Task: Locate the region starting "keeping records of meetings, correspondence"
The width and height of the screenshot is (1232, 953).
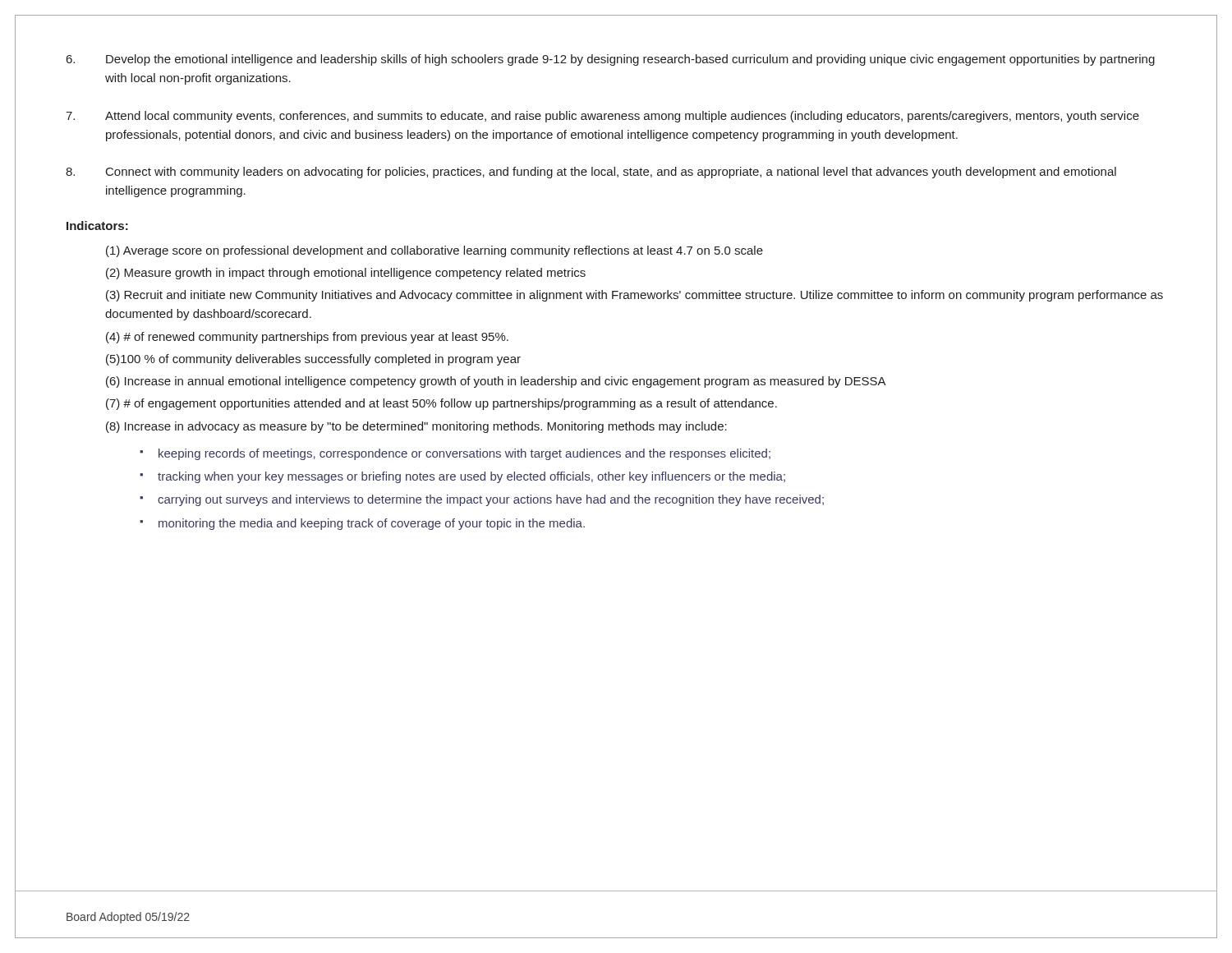Action: tap(465, 453)
